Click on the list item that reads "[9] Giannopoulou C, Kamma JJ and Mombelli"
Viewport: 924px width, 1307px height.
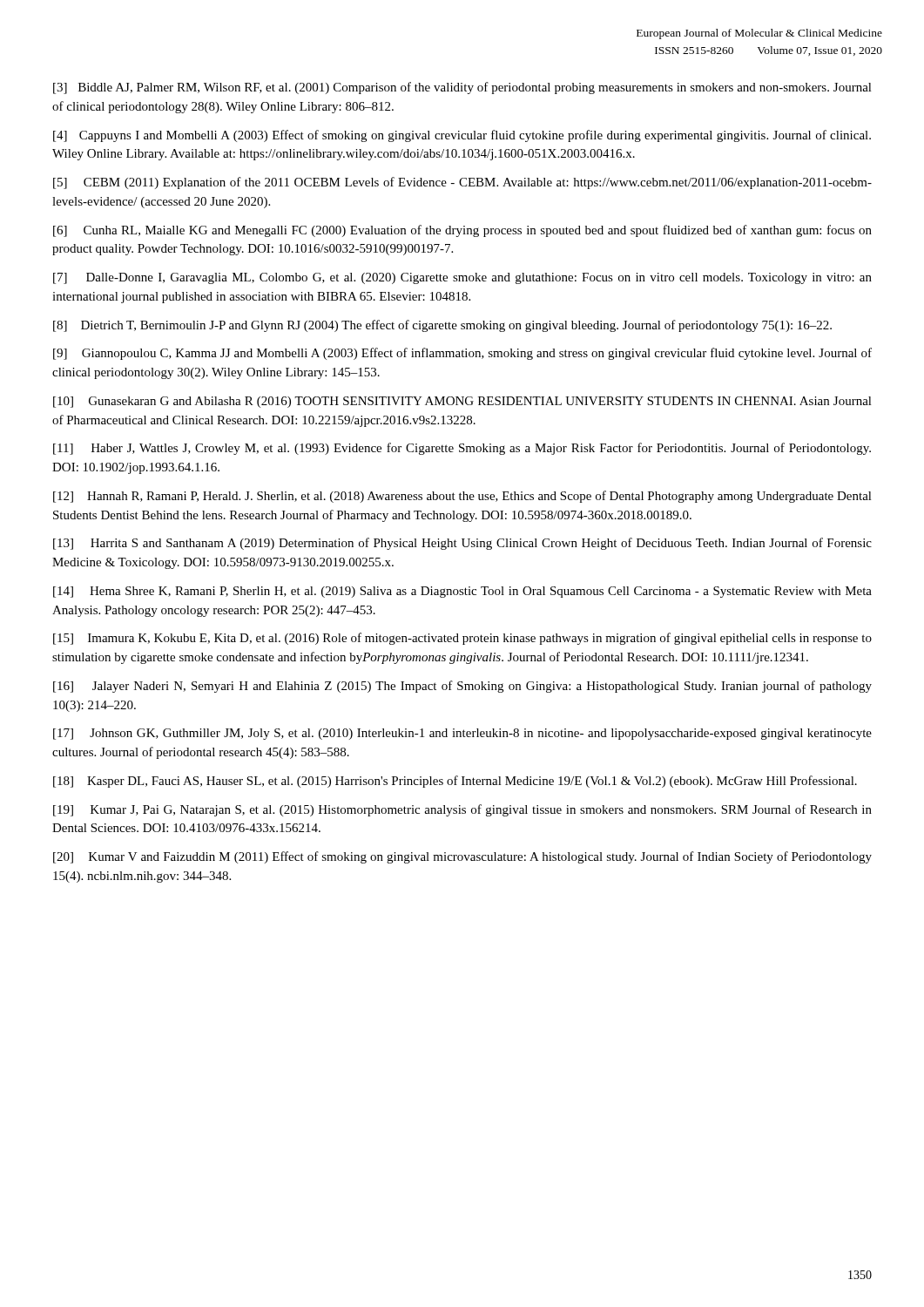pyautogui.click(x=462, y=363)
